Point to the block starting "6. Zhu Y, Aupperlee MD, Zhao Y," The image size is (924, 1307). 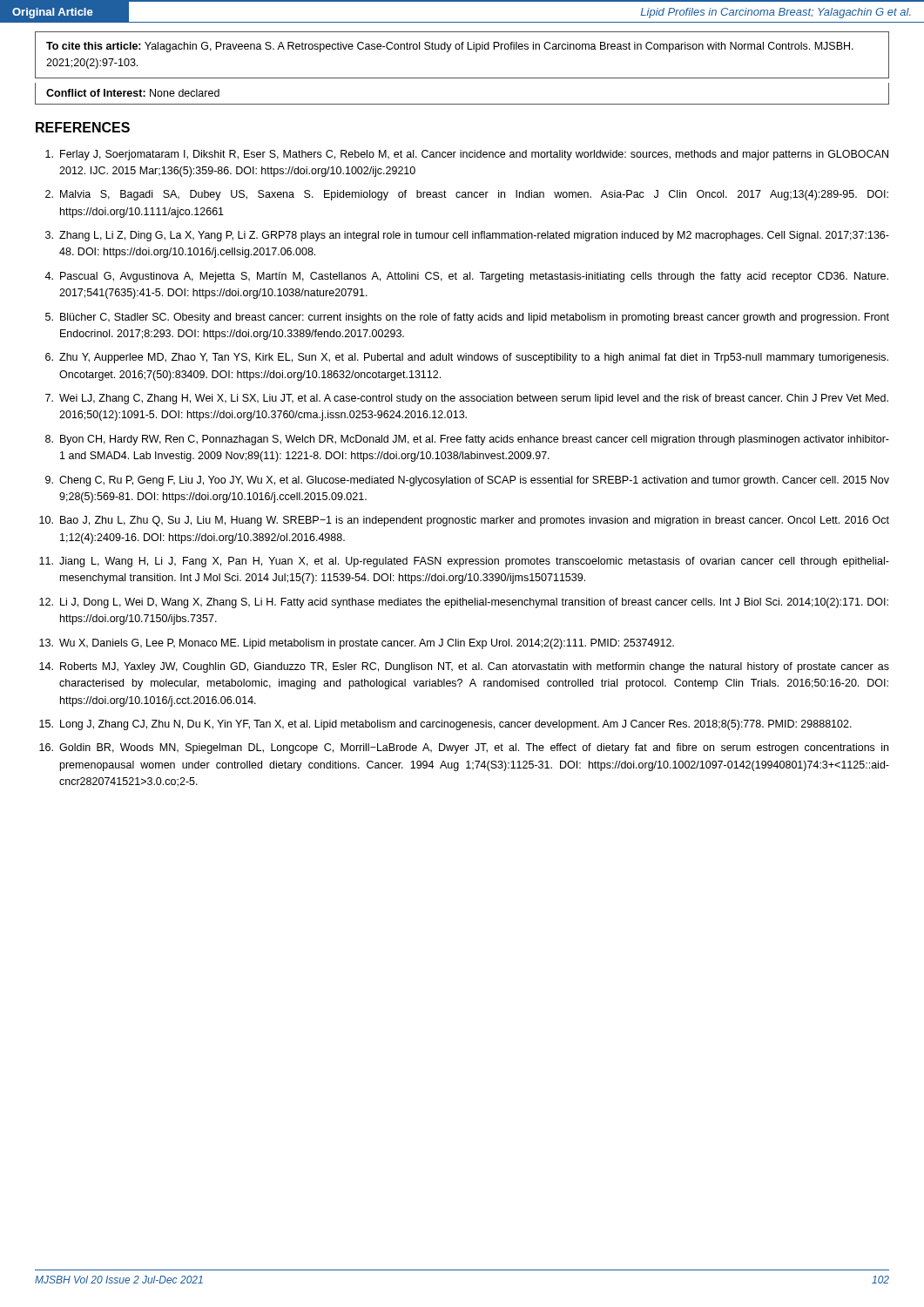pos(462,366)
